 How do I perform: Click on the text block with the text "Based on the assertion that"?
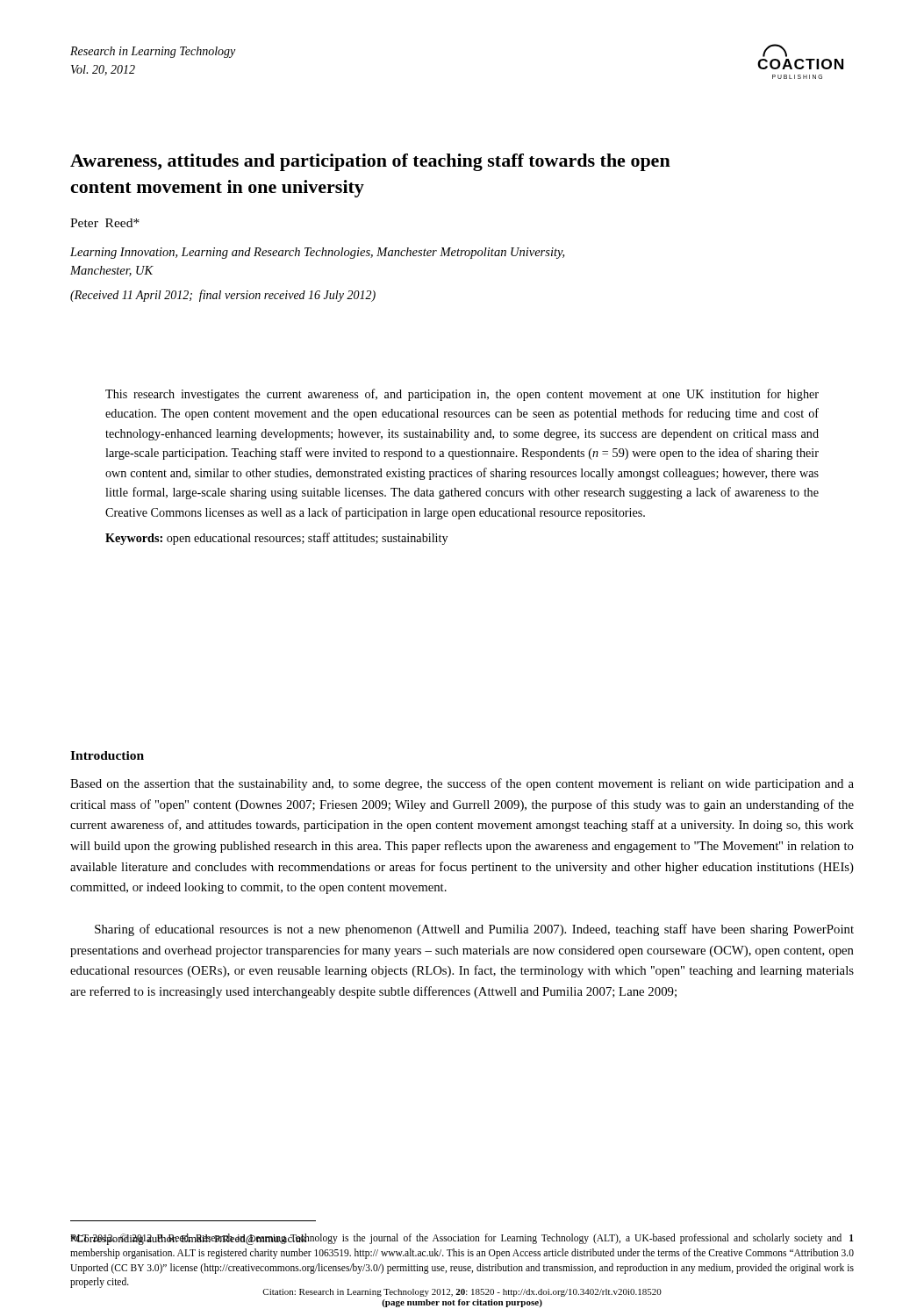click(462, 835)
